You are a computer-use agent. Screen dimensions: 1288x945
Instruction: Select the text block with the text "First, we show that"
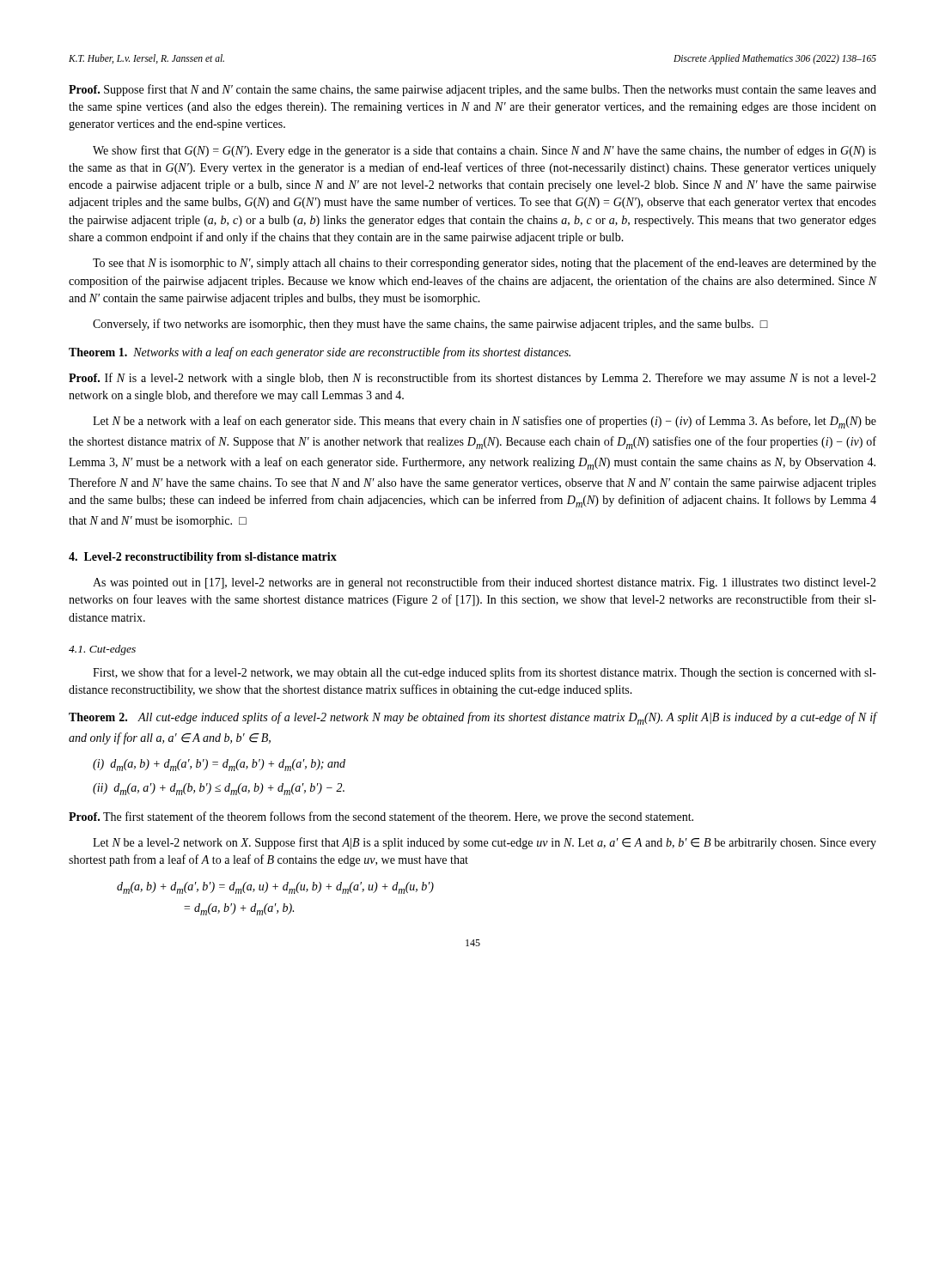472,682
